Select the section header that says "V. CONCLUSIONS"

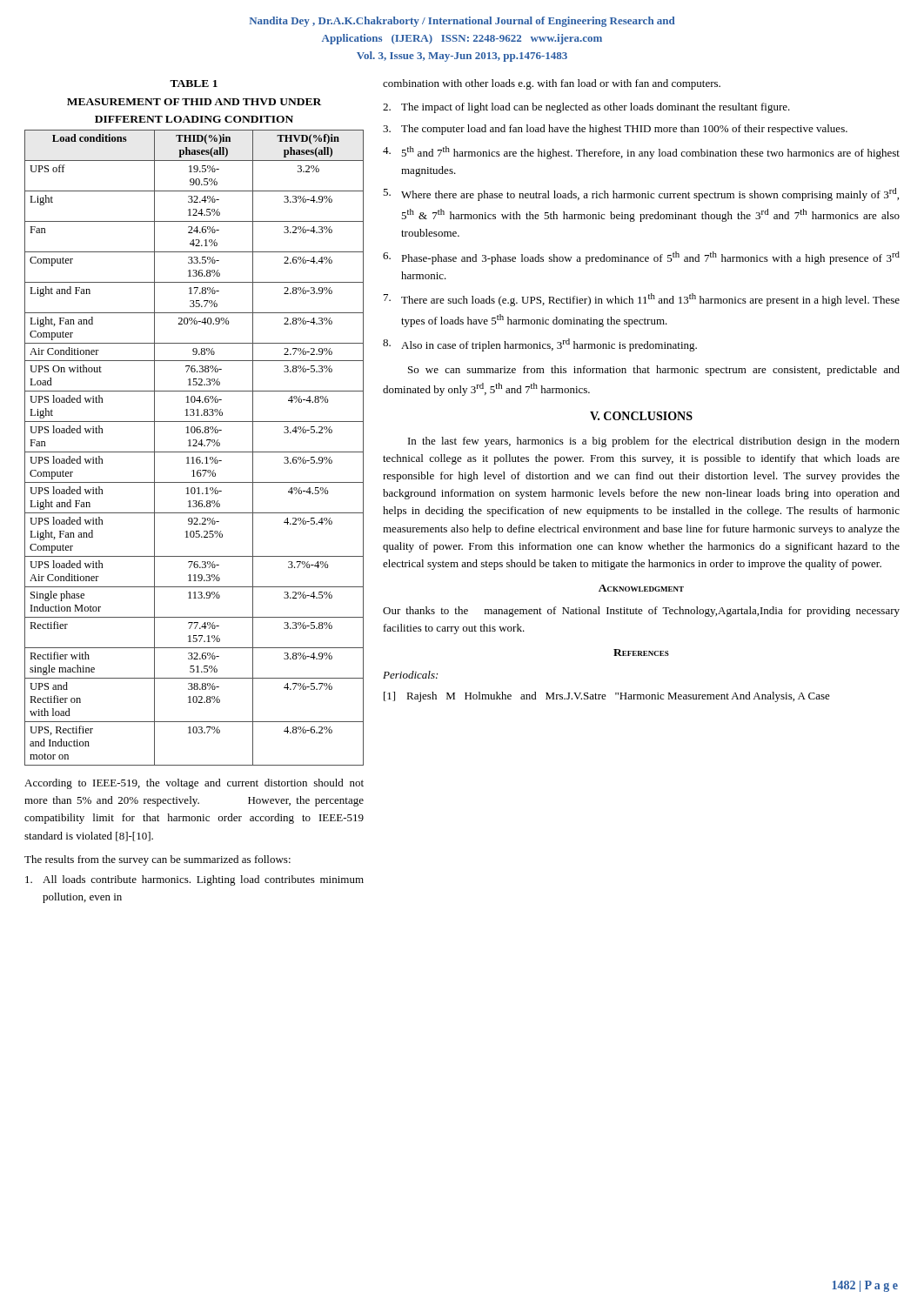[641, 416]
